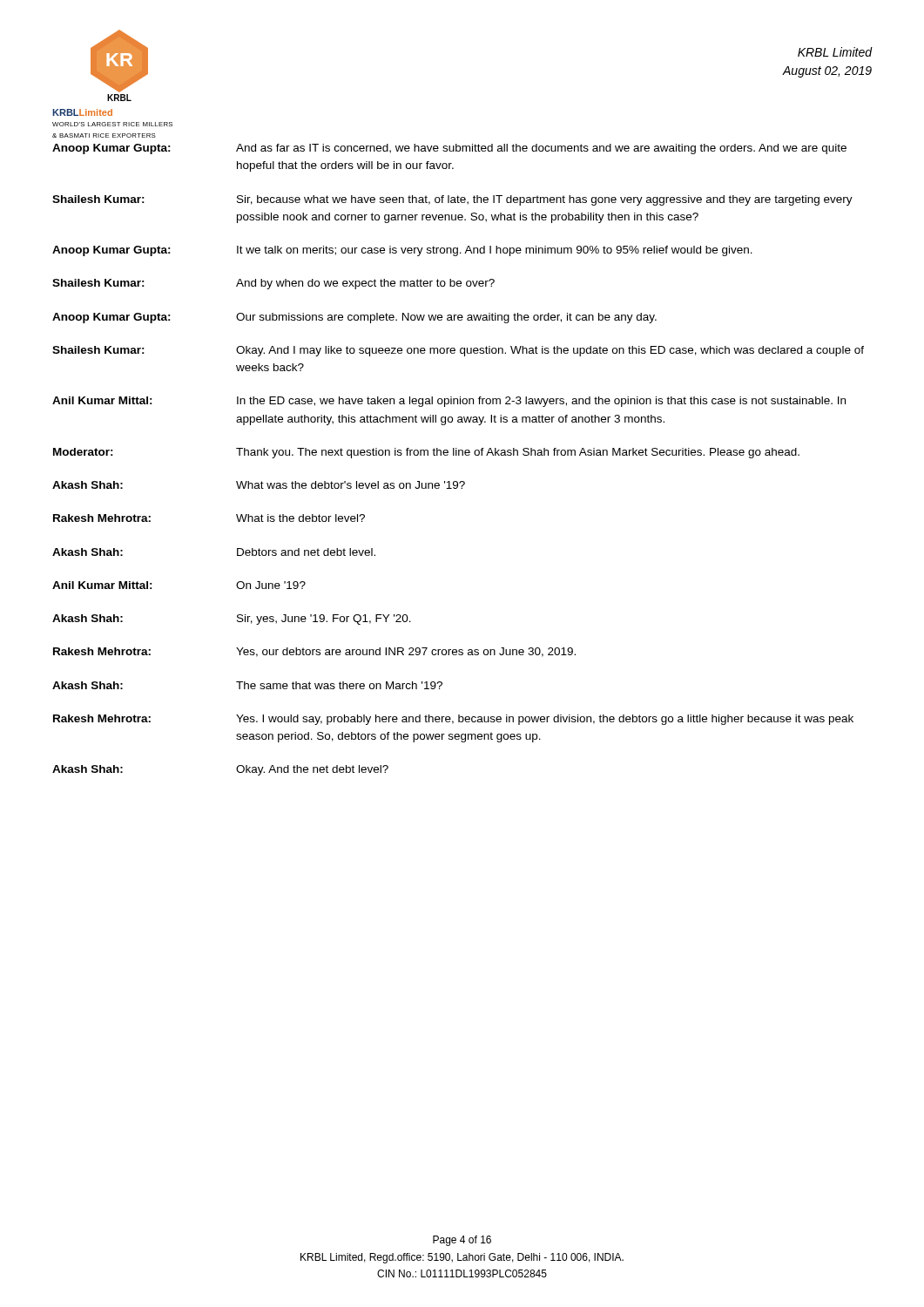
Task: Find the element starting "Rakesh Mehrotra: Yes. I would say, probably"
Action: pos(462,728)
